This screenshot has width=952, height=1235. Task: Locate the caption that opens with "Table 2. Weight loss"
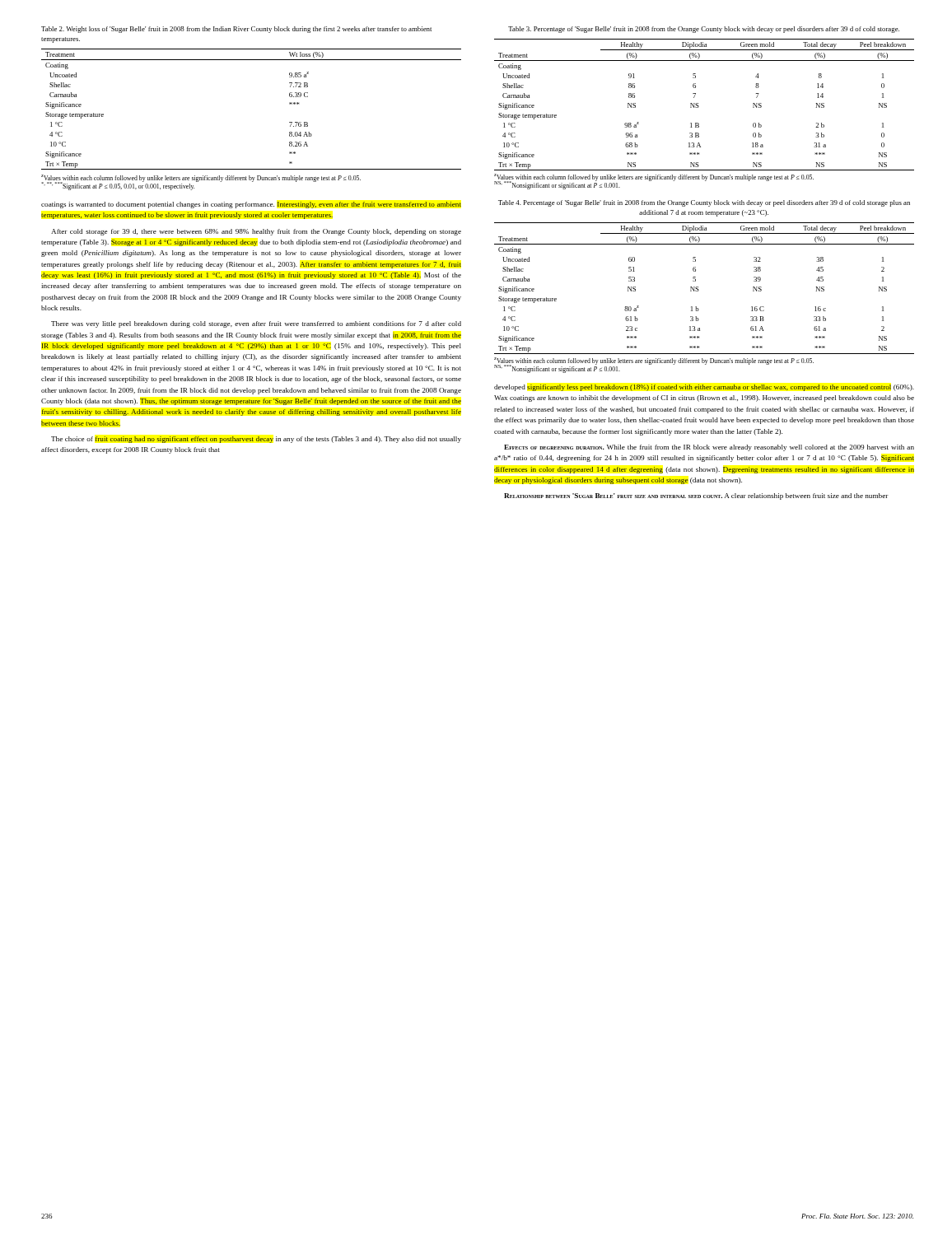click(x=237, y=34)
